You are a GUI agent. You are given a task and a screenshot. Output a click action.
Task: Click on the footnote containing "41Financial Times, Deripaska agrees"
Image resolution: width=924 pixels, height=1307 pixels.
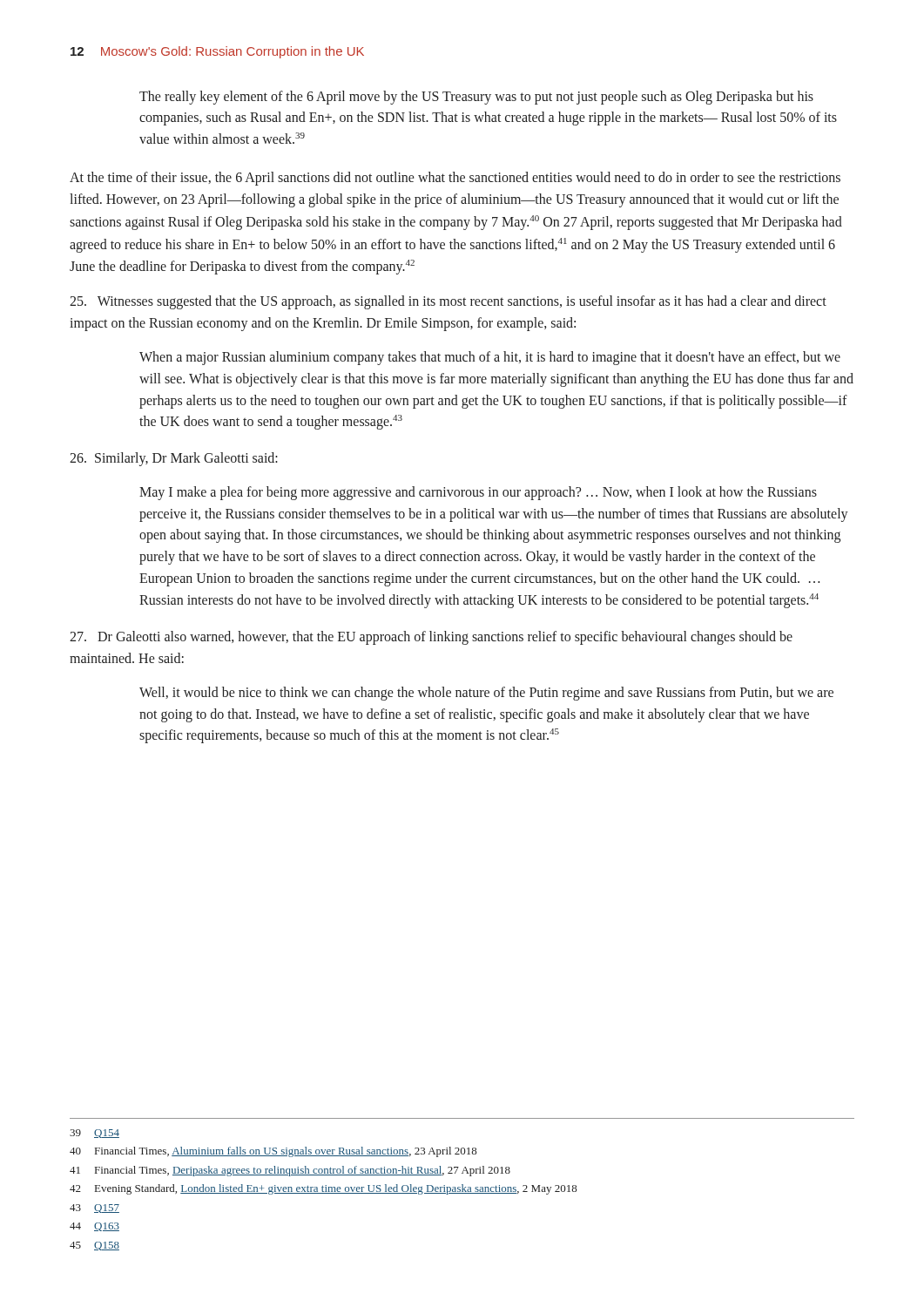coord(448,1170)
